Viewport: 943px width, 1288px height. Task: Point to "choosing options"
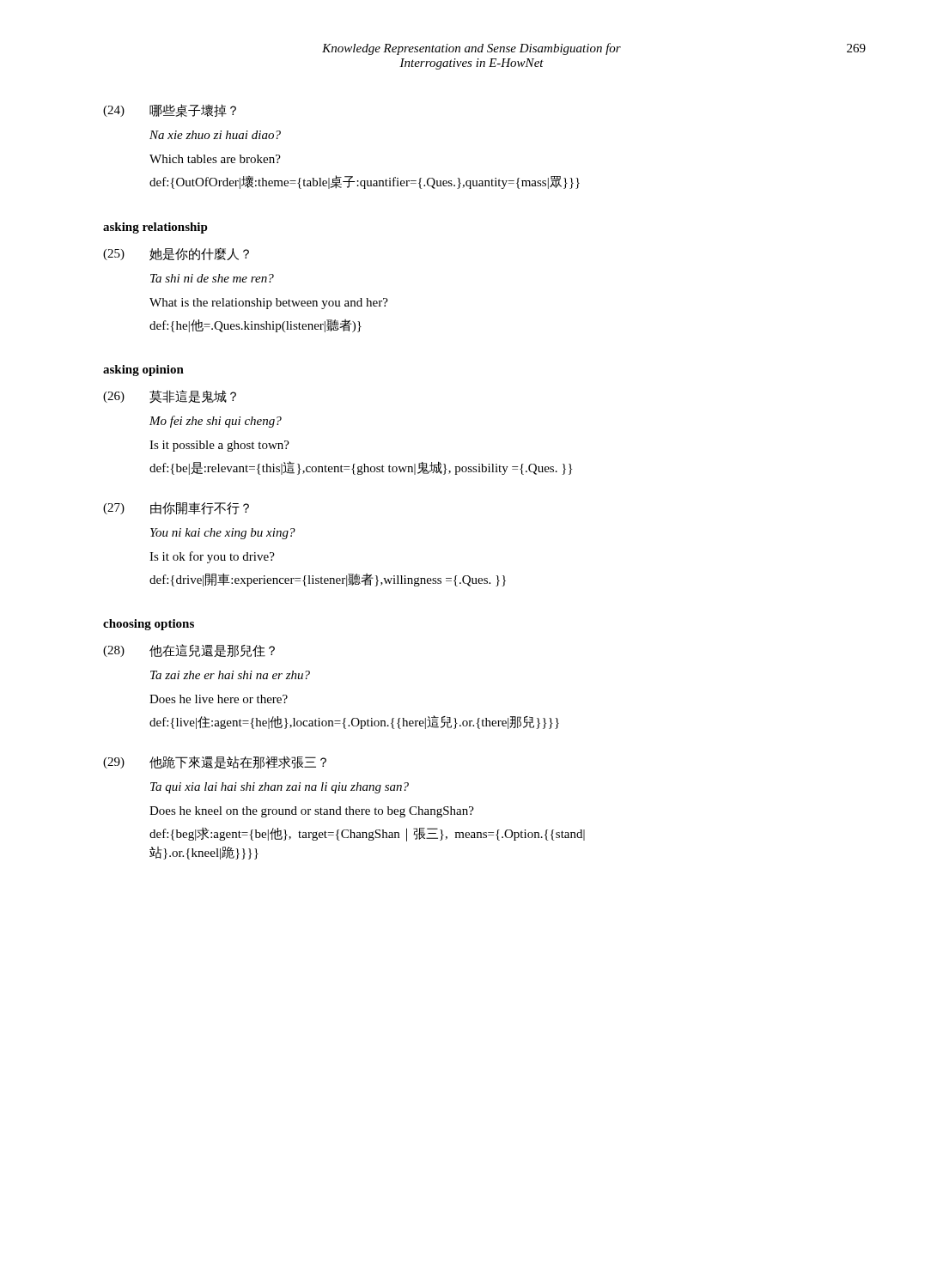click(149, 623)
